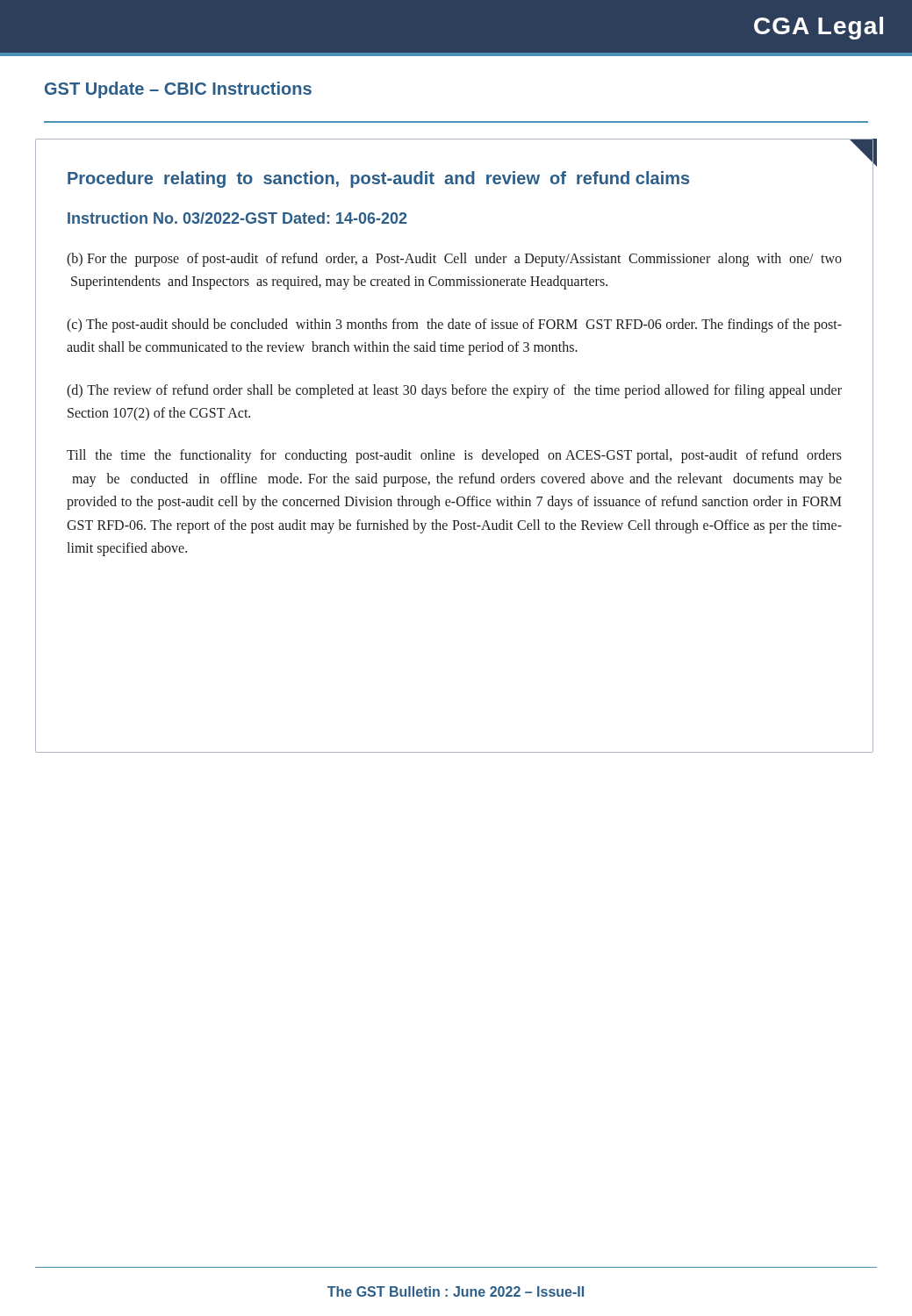Viewport: 912px width, 1316px height.
Task: Locate the block of text that opens with "(b) For the"
Action: click(x=454, y=270)
